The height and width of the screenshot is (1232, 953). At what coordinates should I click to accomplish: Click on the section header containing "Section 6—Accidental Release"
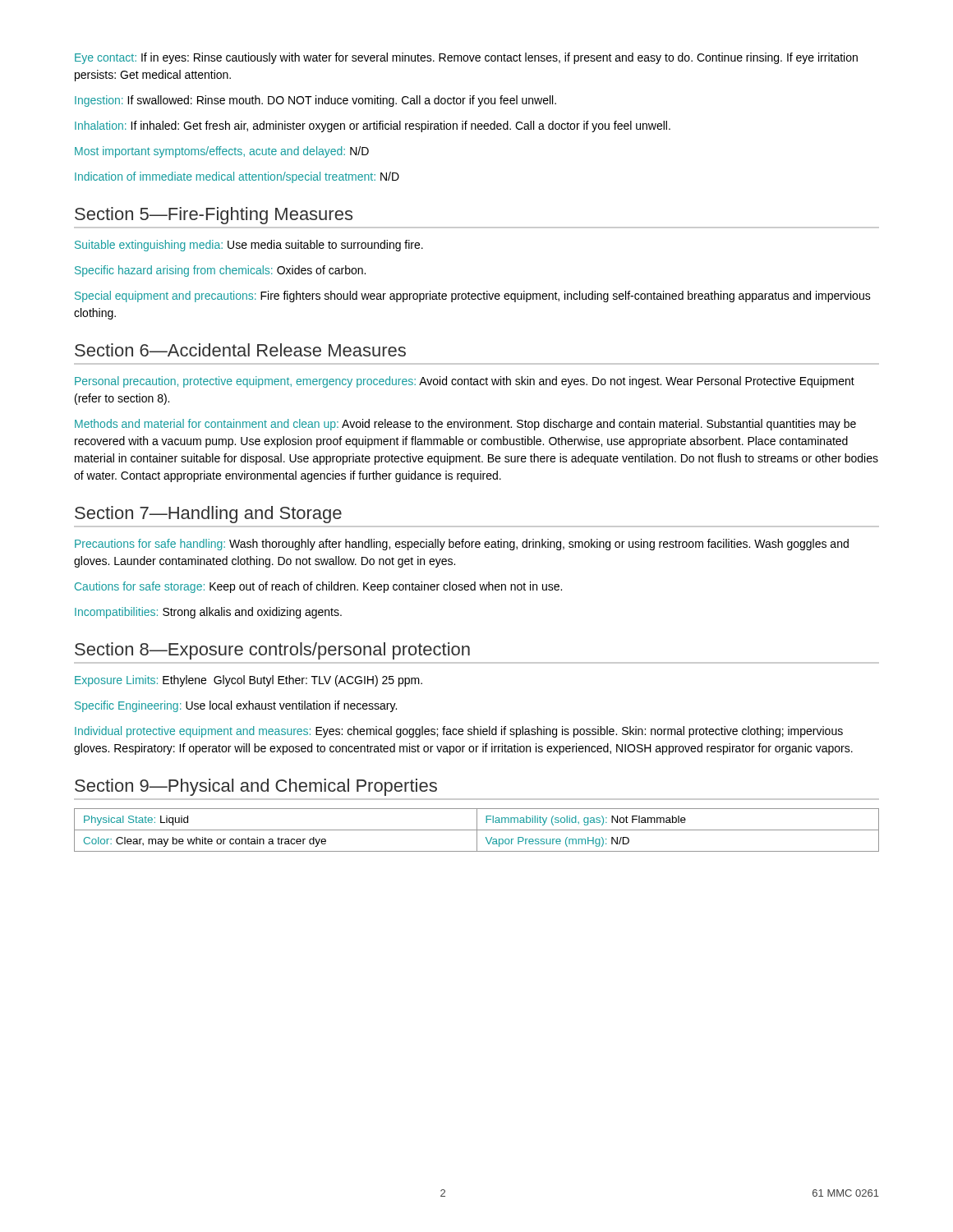240,350
